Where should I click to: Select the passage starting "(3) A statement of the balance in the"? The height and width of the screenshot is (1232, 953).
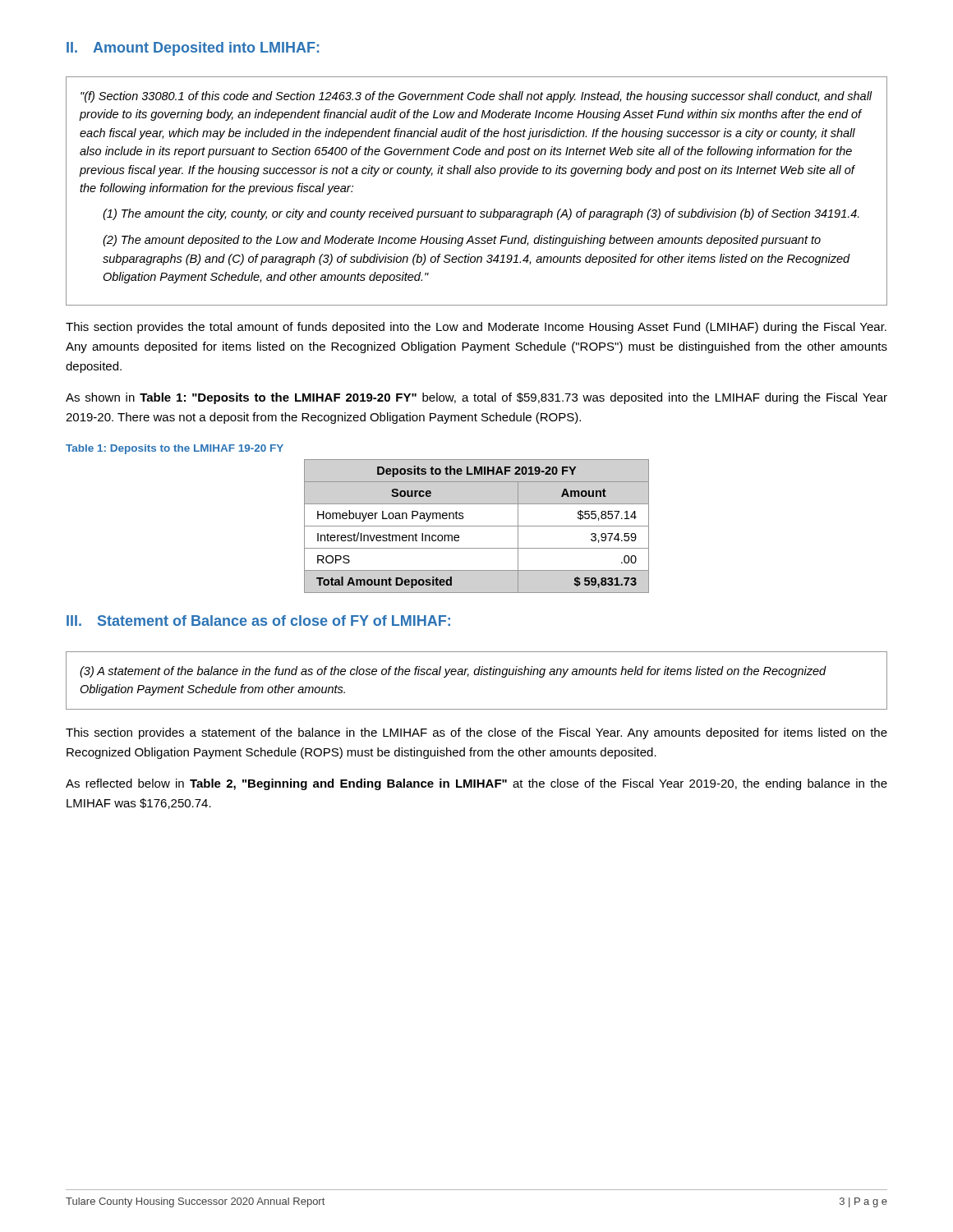coord(453,680)
